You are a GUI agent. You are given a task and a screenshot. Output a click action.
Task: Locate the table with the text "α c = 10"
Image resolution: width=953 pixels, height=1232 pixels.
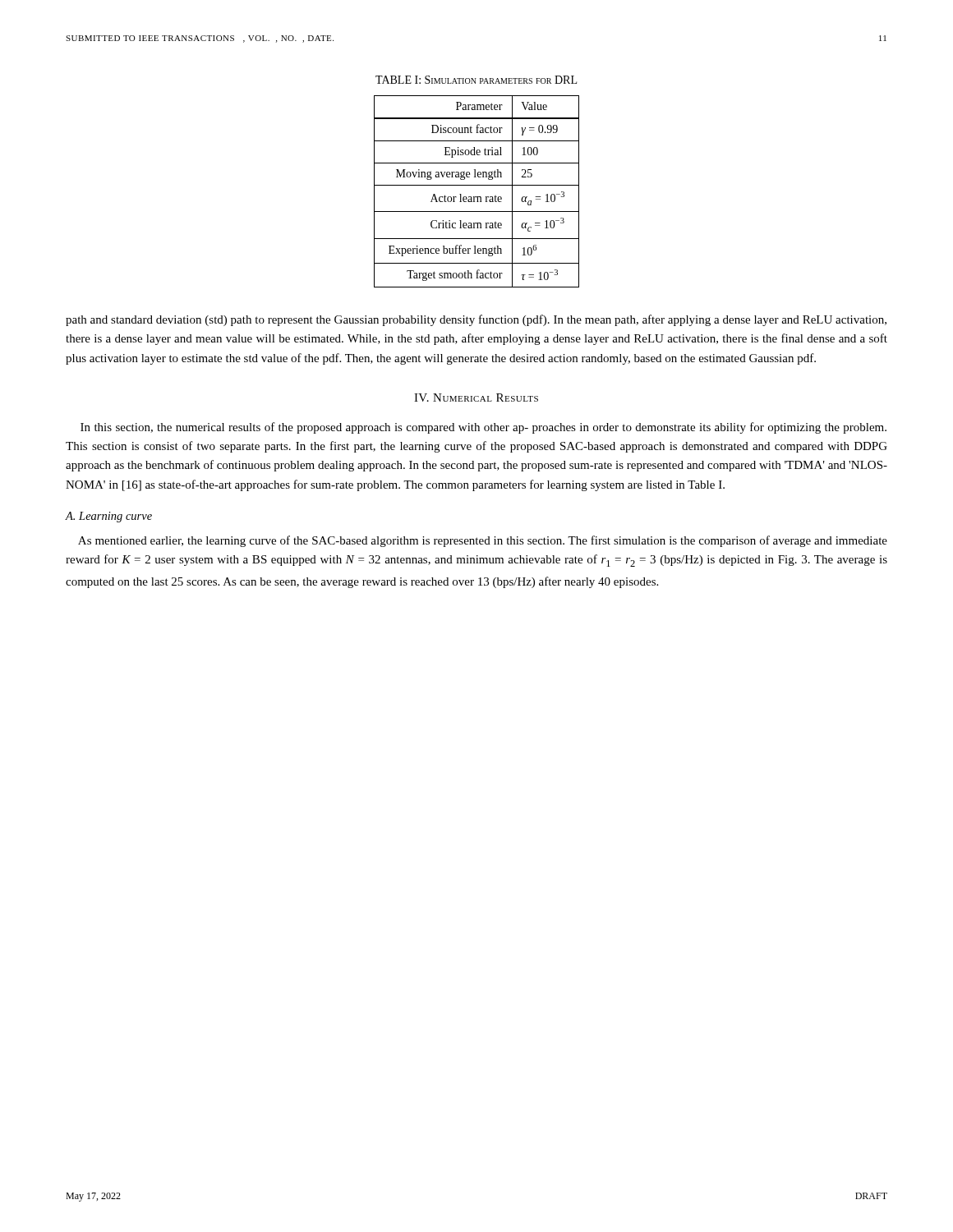tap(476, 191)
